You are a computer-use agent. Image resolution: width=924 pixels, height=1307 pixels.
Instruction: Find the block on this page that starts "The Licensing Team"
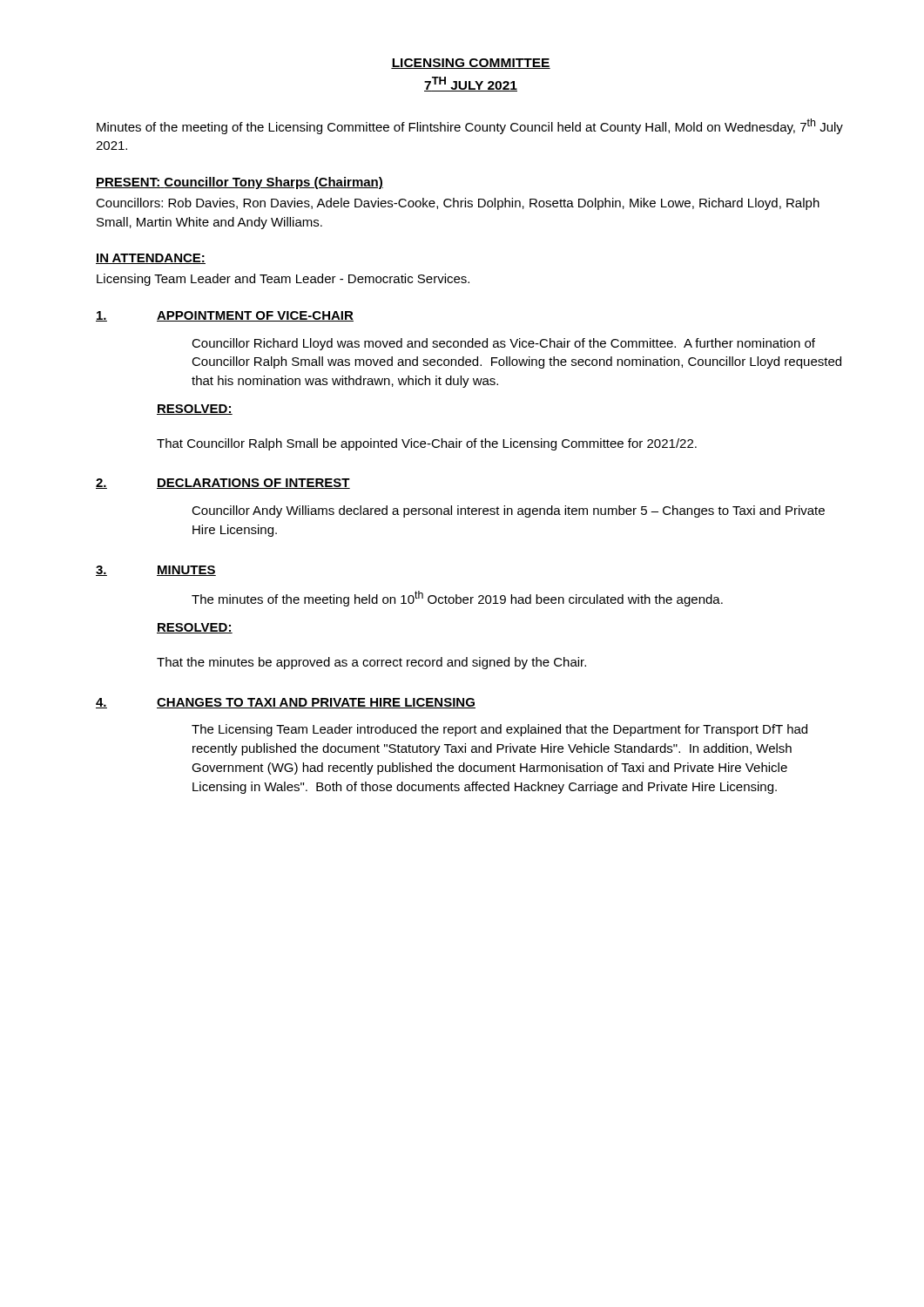point(519,758)
